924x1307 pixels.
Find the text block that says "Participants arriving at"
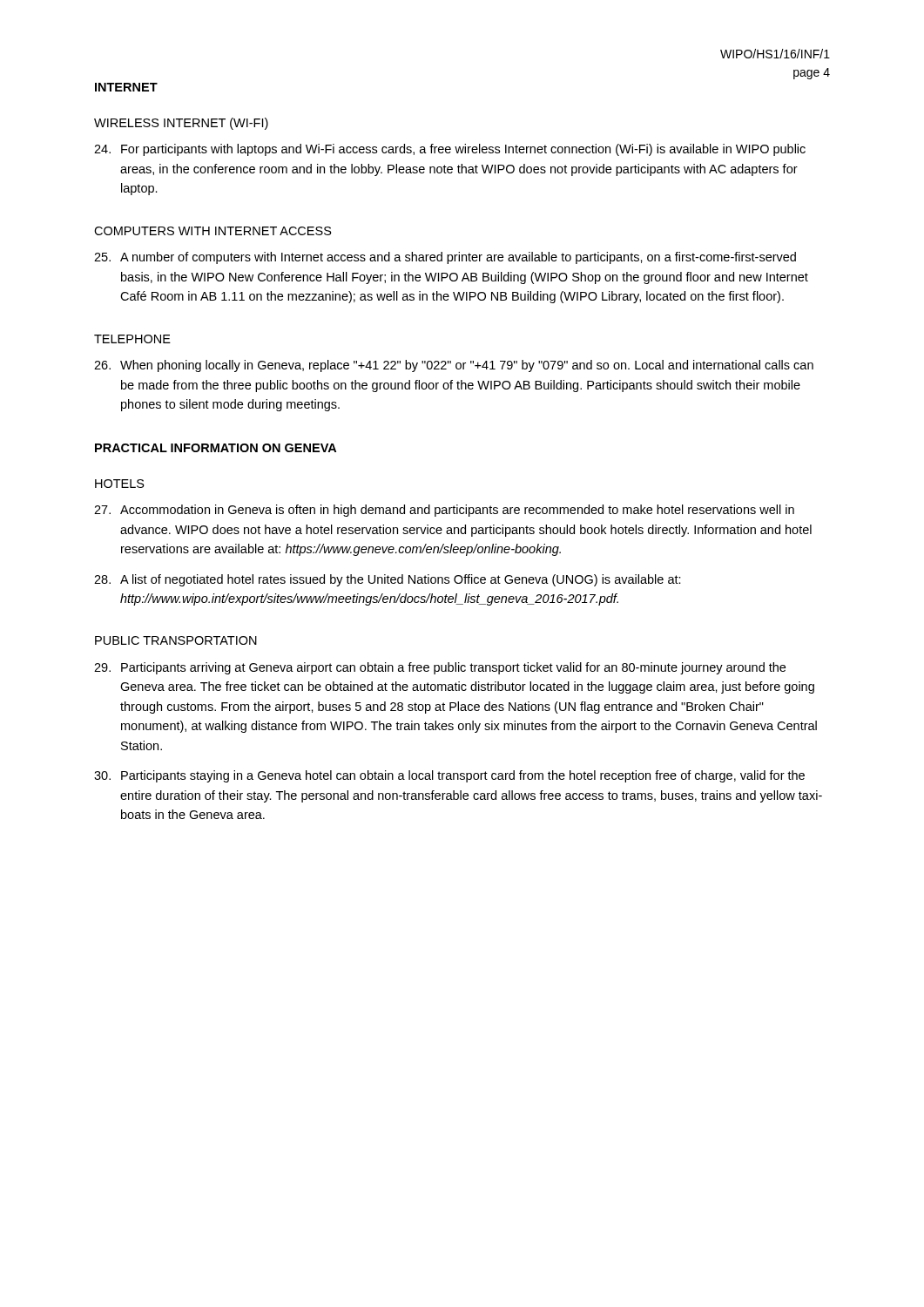[x=460, y=707]
